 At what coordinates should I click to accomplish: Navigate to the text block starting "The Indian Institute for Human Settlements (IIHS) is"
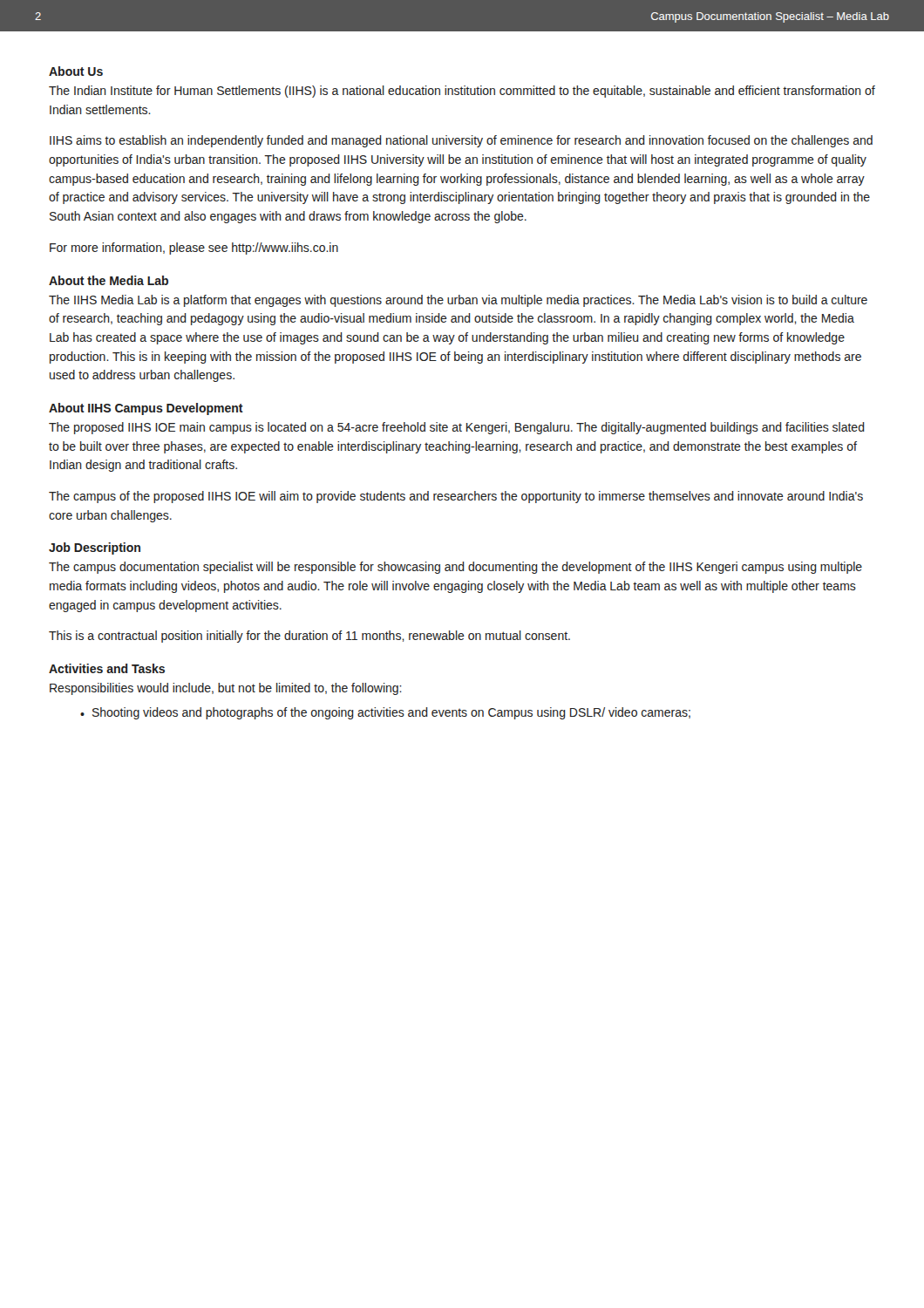point(462,100)
